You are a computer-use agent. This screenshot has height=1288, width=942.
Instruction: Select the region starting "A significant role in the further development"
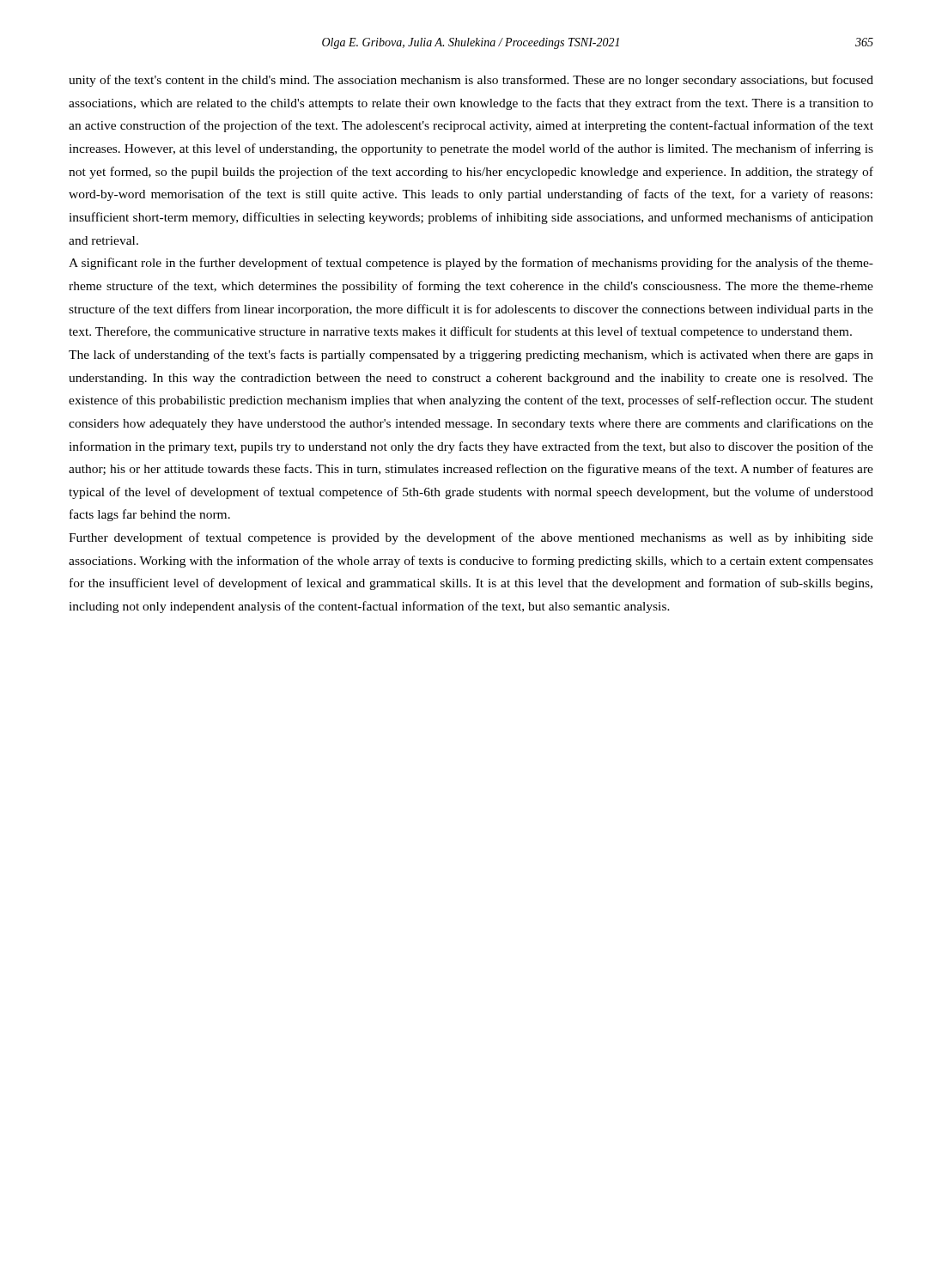tap(471, 298)
